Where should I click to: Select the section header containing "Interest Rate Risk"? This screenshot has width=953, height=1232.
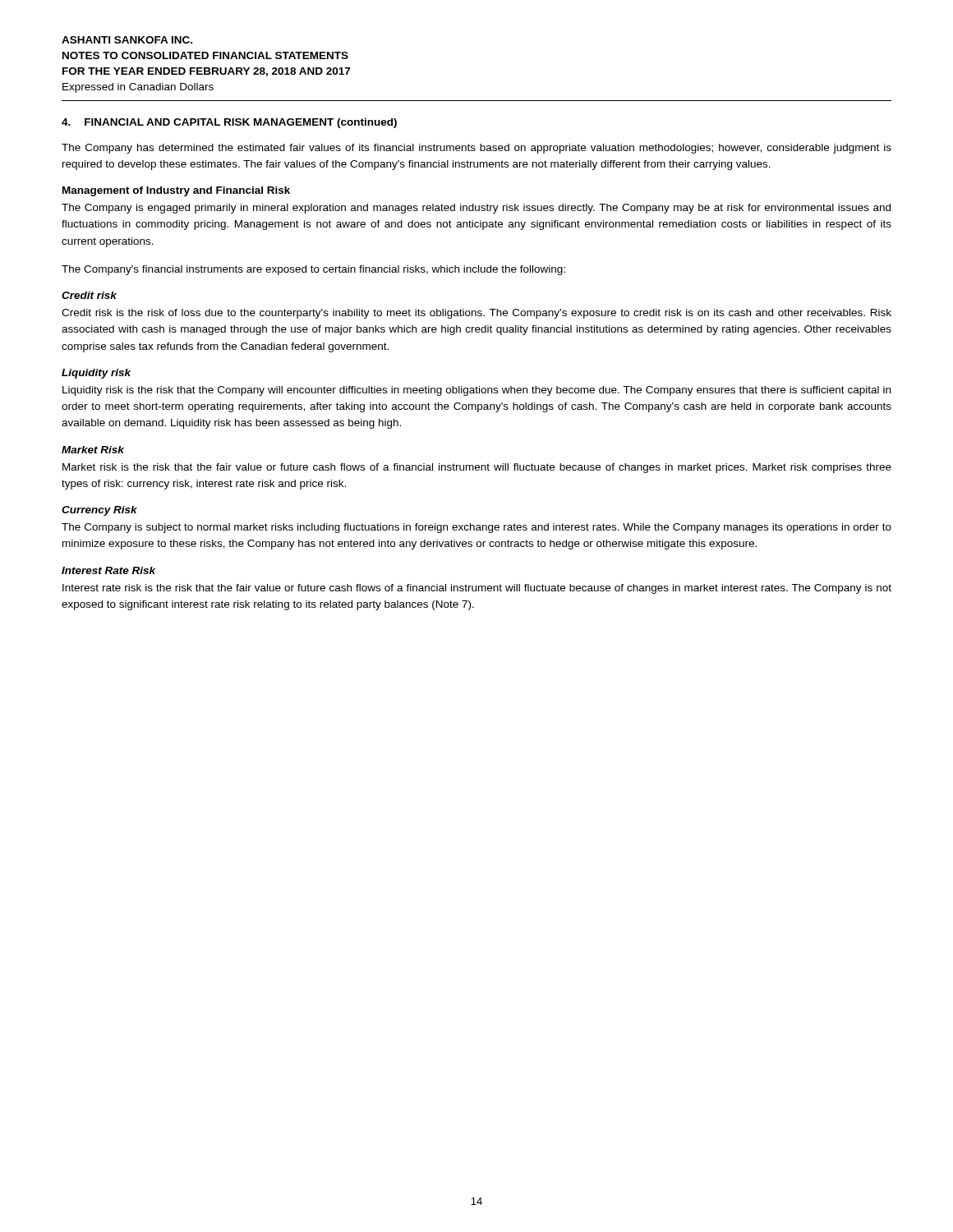(x=108, y=570)
